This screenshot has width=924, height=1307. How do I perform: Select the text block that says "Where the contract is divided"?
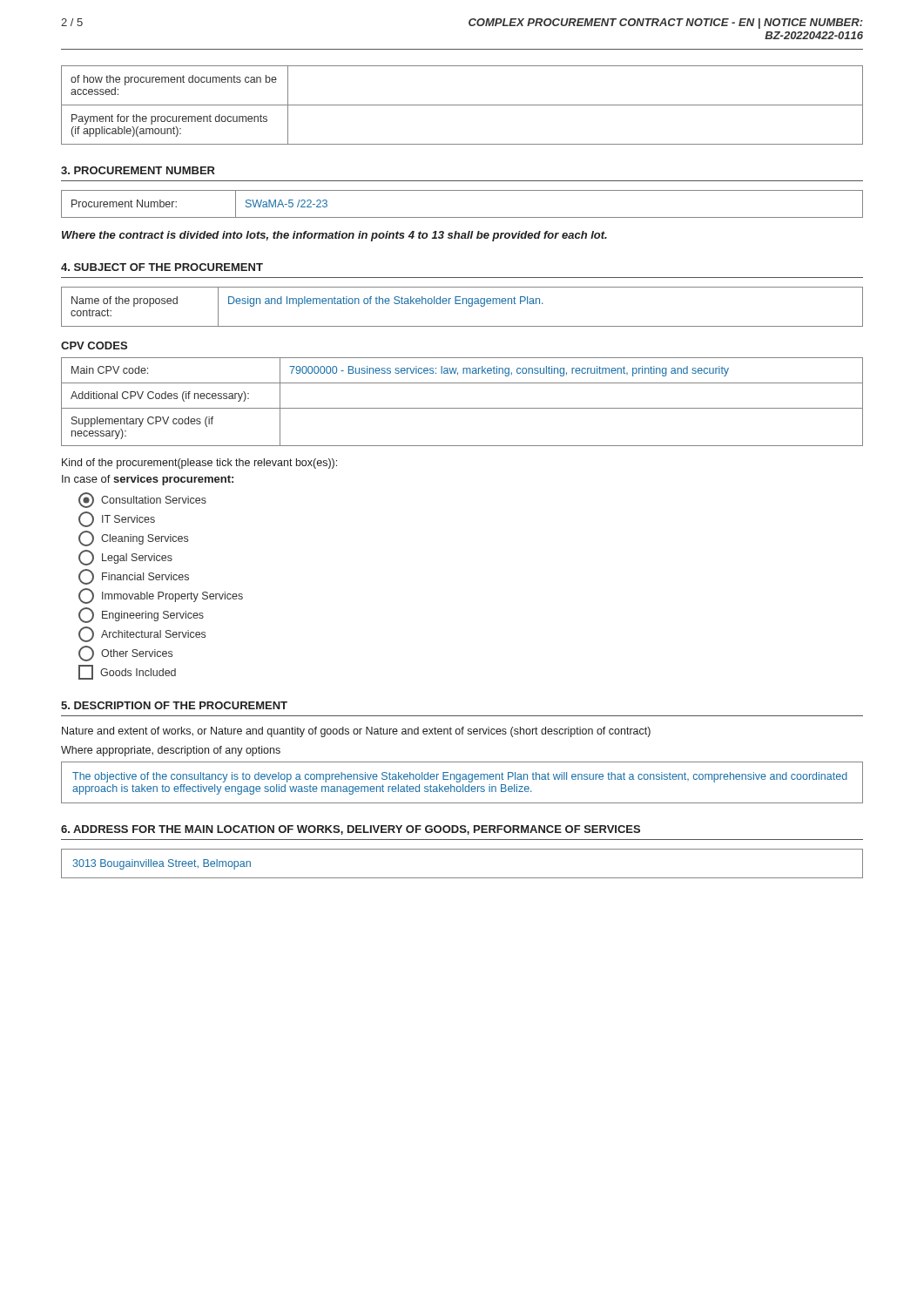(334, 235)
